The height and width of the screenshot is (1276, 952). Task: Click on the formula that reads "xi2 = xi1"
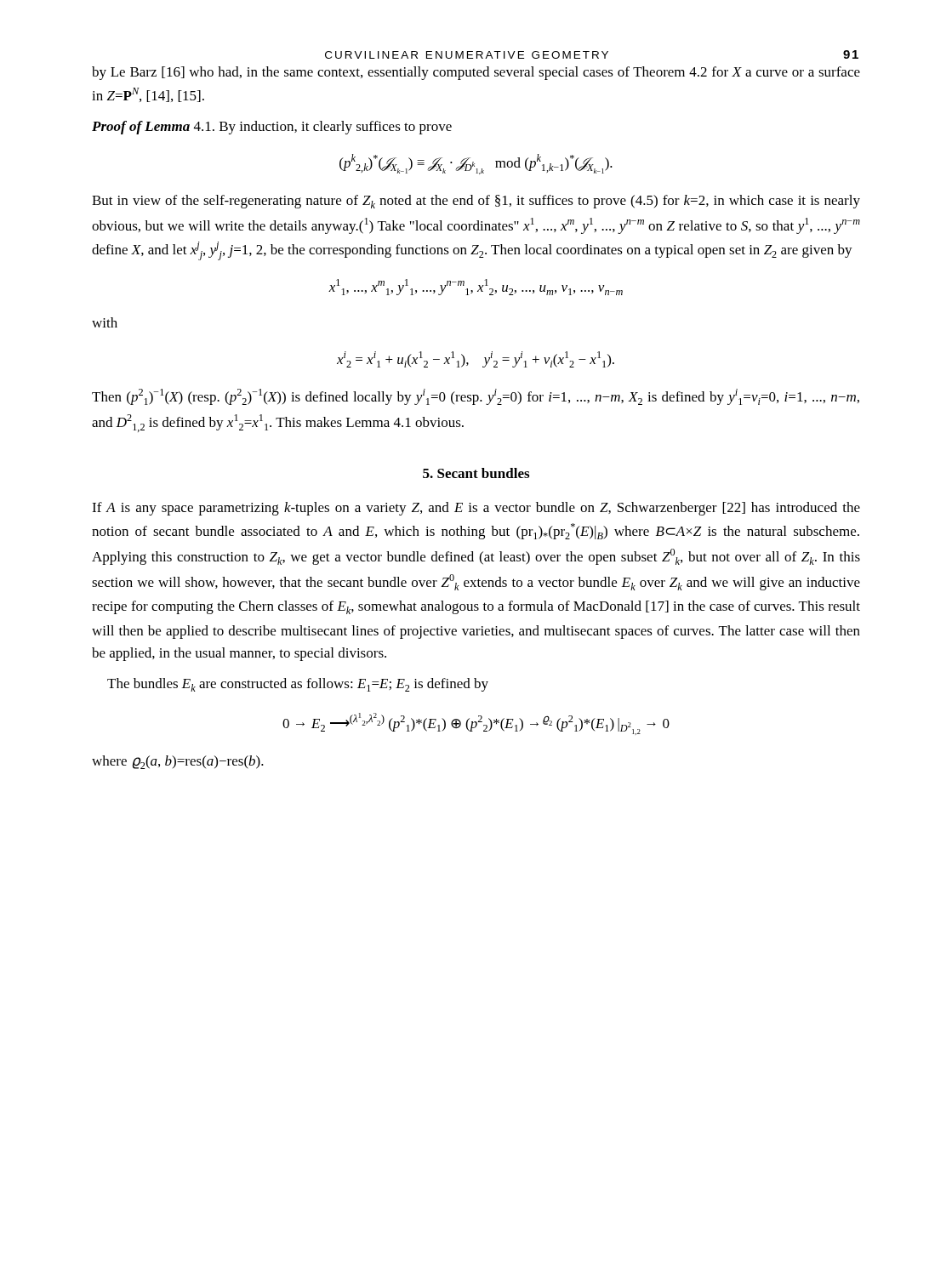point(476,359)
